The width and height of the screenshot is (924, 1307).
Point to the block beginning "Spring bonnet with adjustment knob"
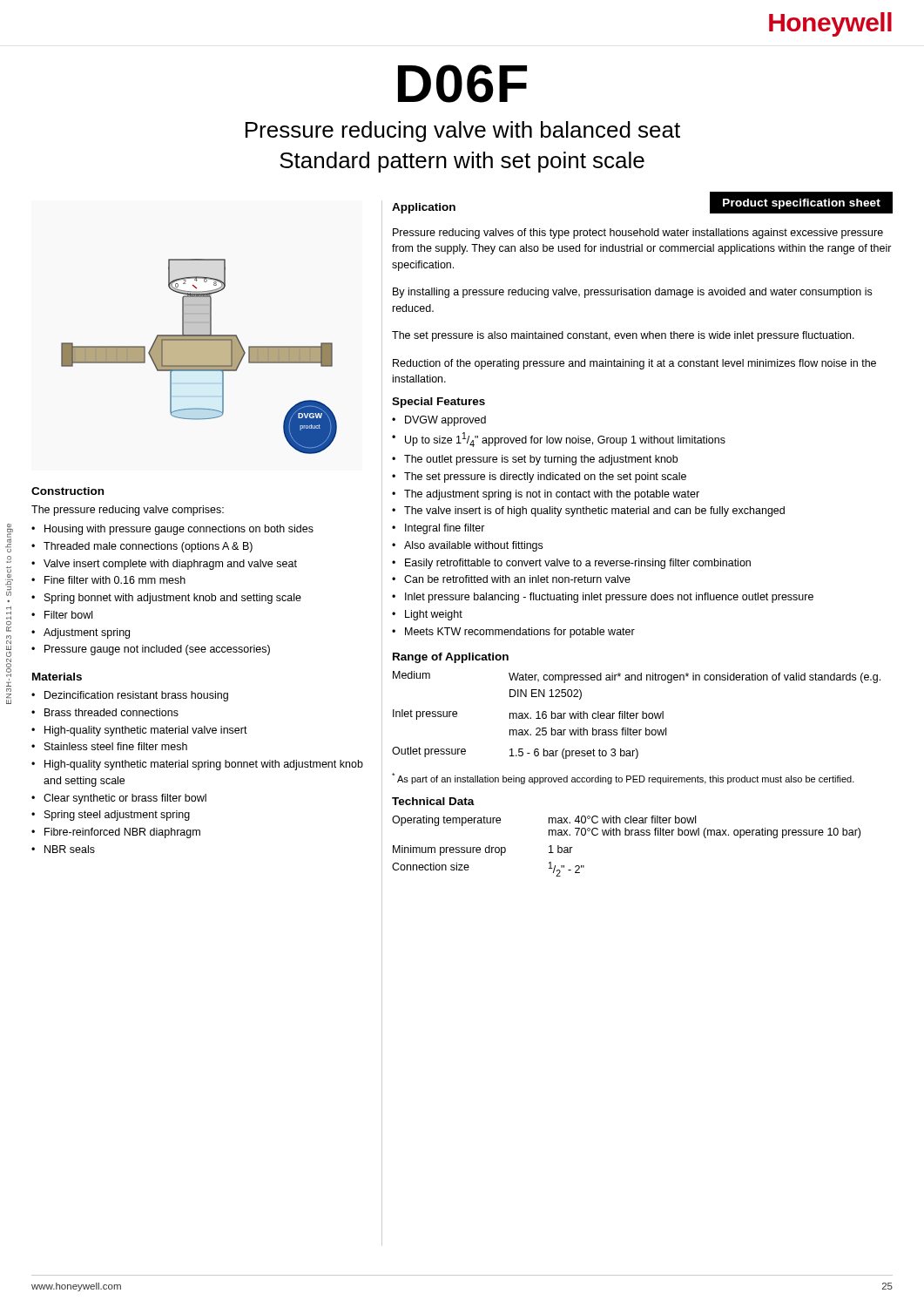172,598
